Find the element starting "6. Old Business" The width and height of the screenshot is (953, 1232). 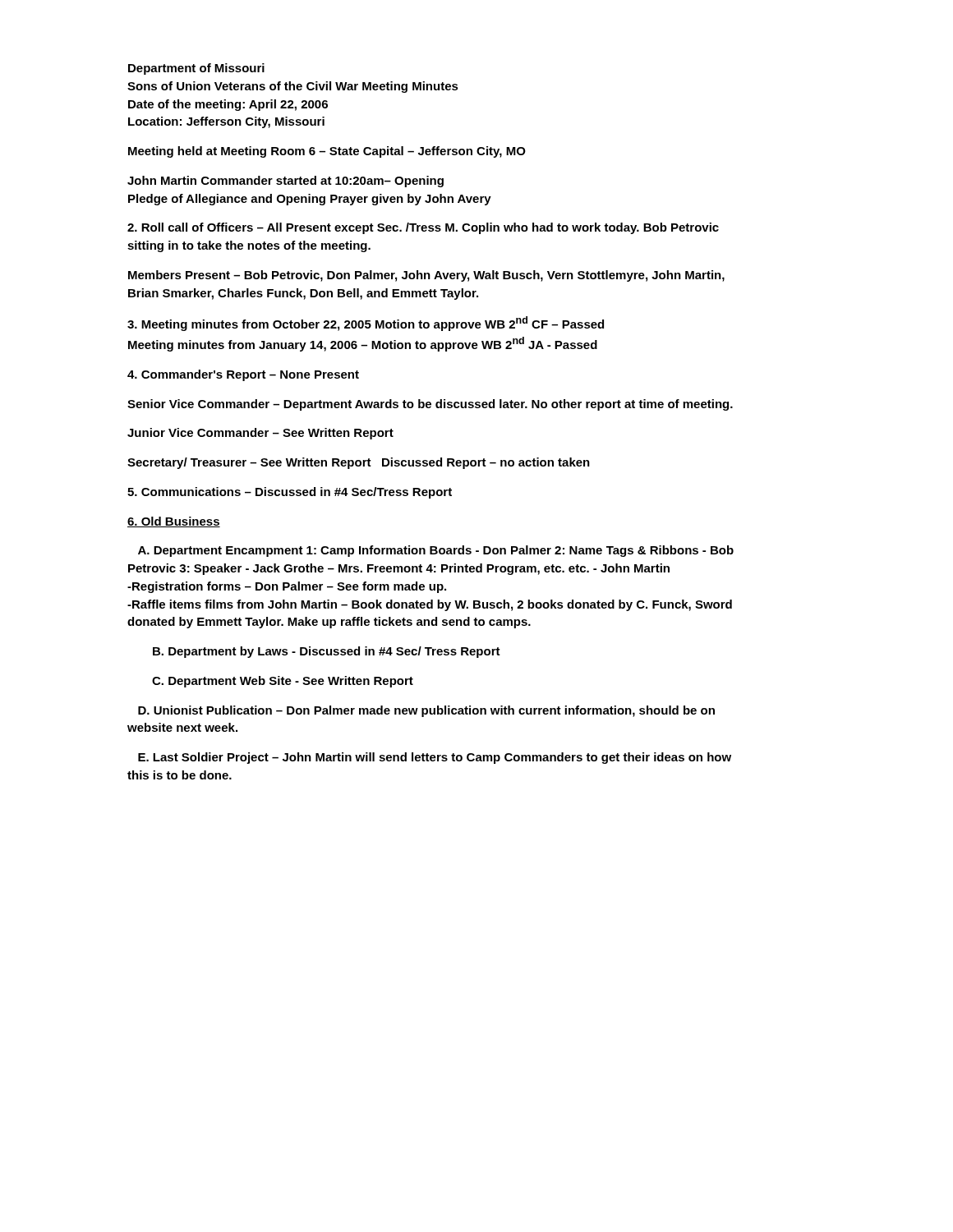[x=174, y=521]
